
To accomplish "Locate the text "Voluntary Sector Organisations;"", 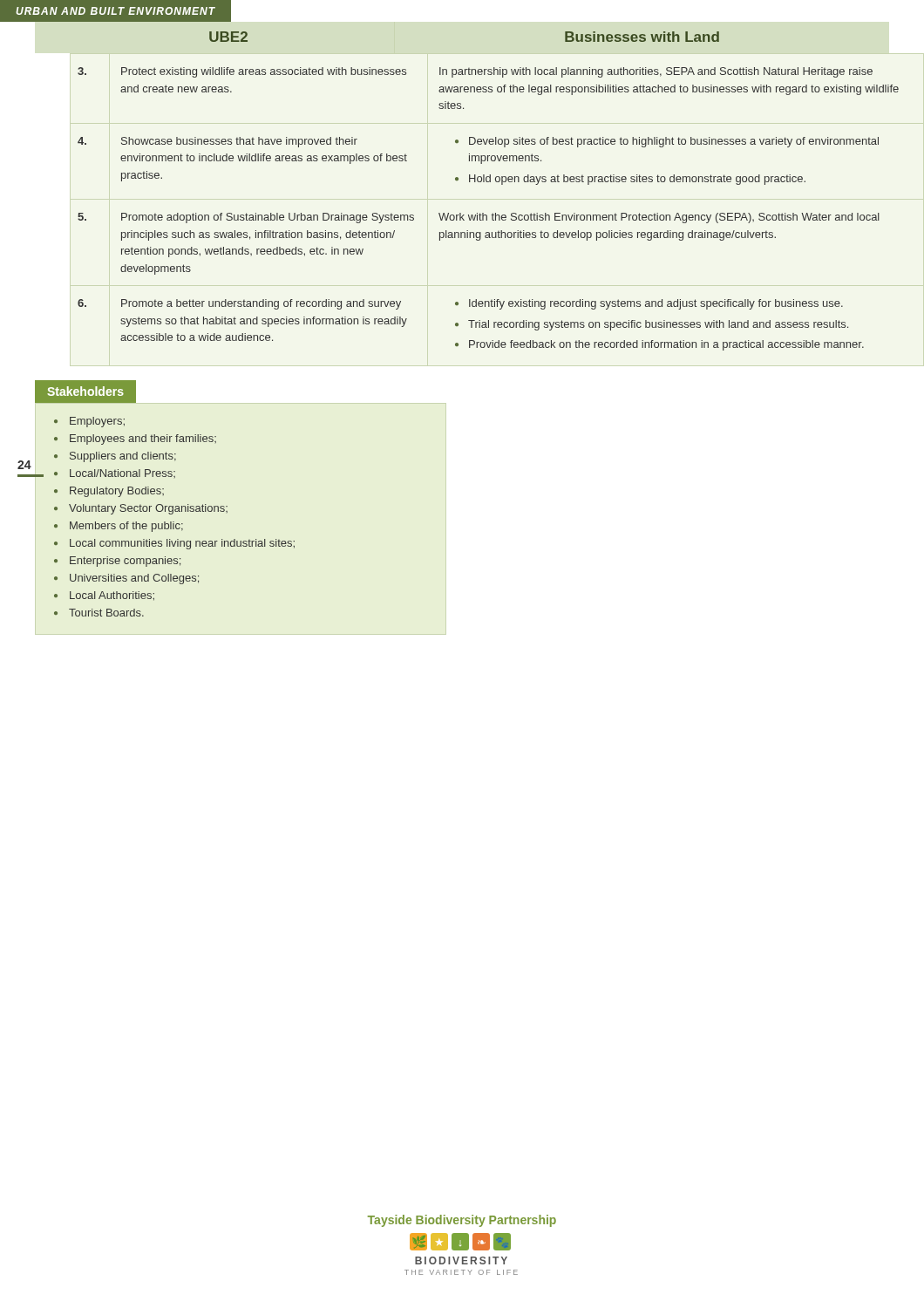I will [x=149, y=508].
